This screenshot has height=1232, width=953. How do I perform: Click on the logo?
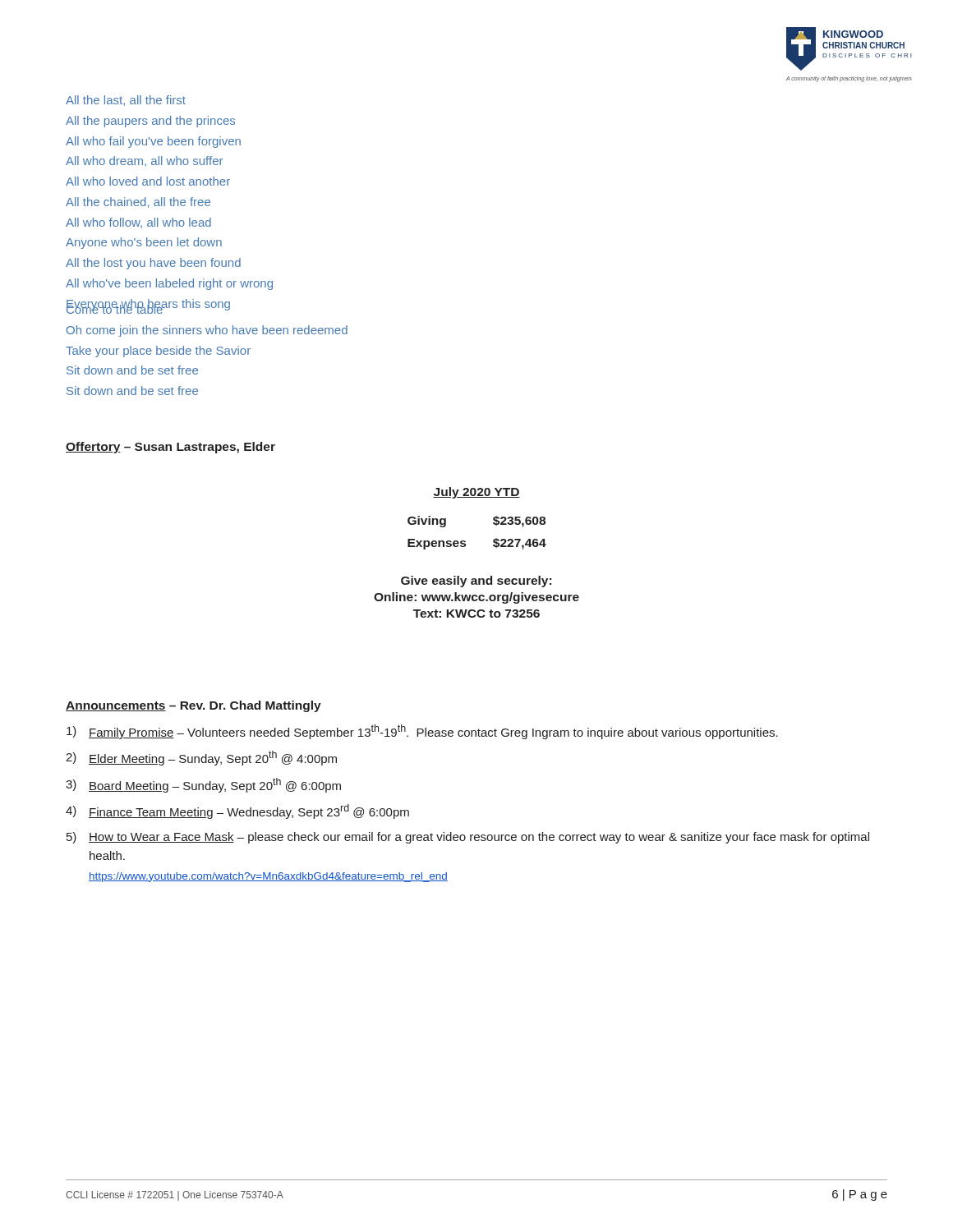tap(844, 54)
